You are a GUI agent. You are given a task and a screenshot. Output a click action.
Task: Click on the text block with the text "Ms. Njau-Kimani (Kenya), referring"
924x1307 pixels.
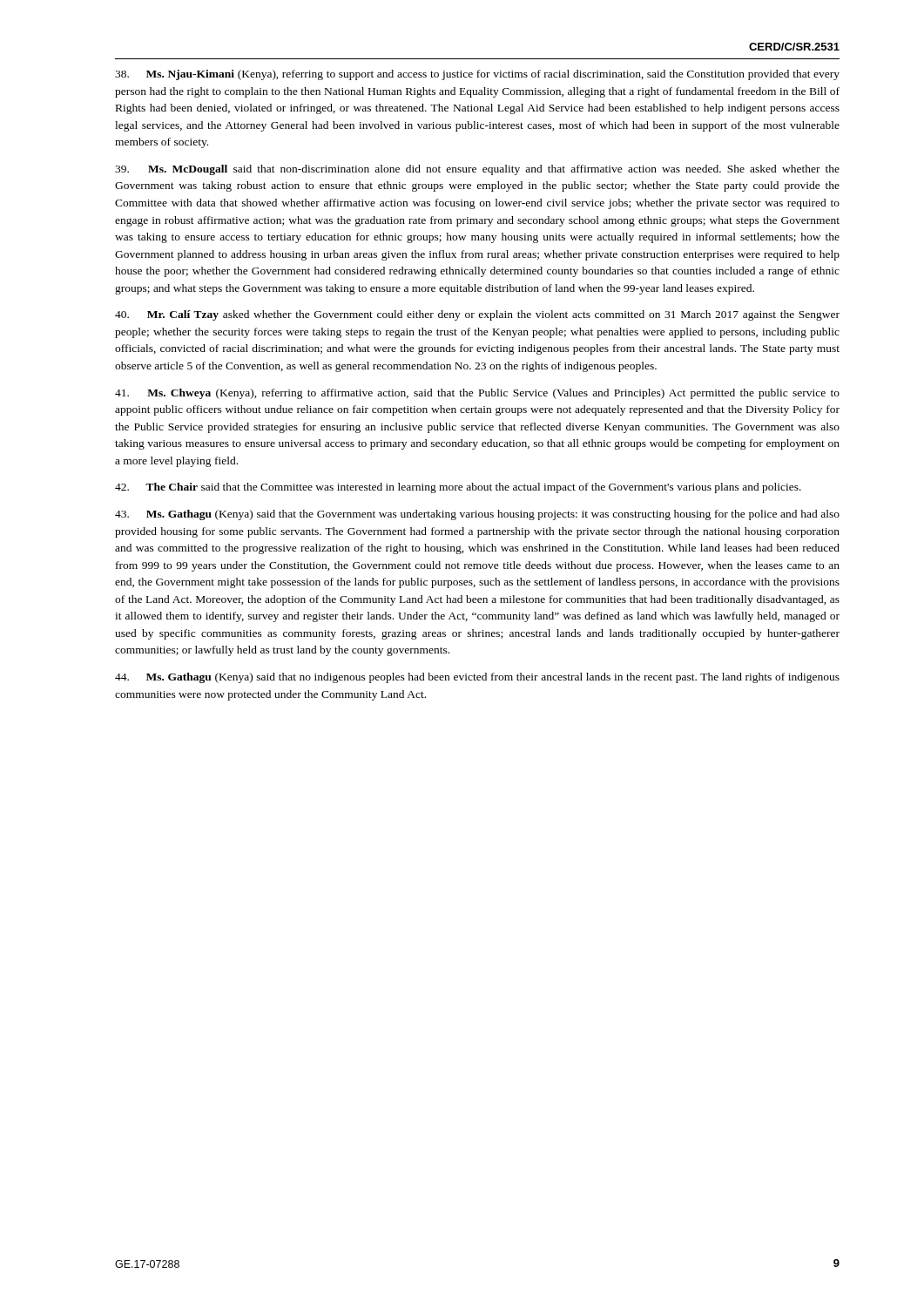(x=477, y=107)
